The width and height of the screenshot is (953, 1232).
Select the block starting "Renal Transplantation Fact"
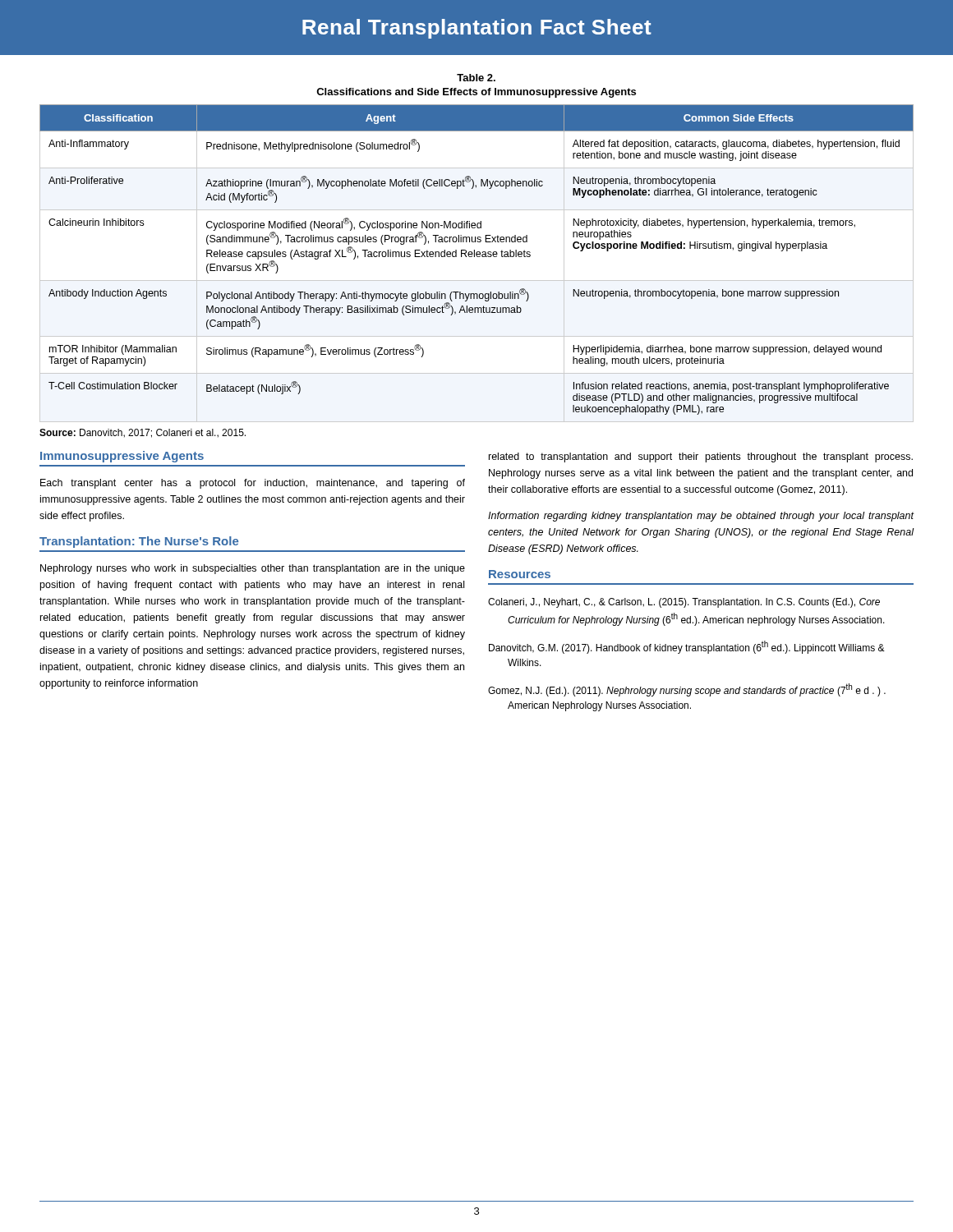pyautogui.click(x=476, y=28)
